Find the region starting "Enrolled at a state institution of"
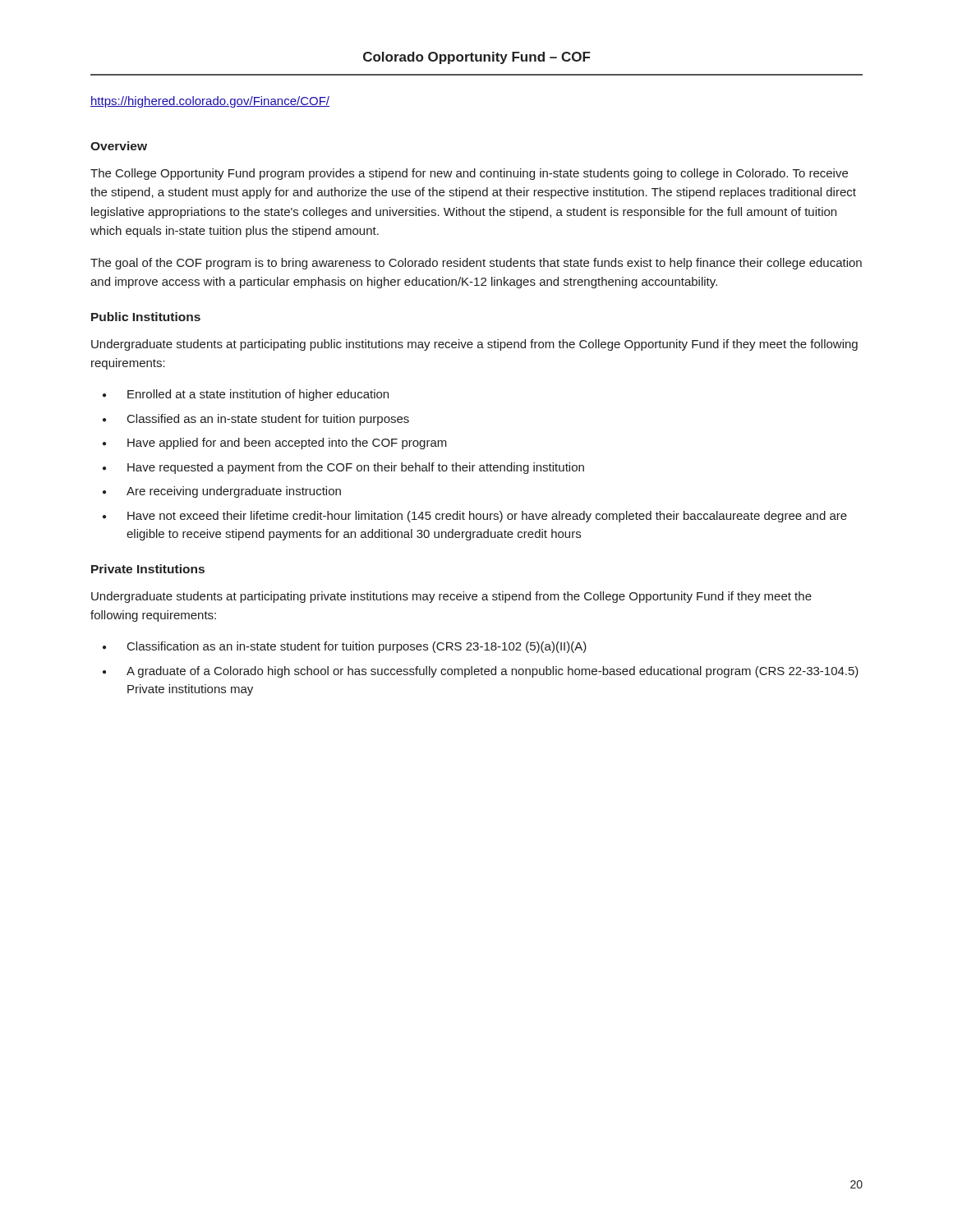 click(x=258, y=394)
